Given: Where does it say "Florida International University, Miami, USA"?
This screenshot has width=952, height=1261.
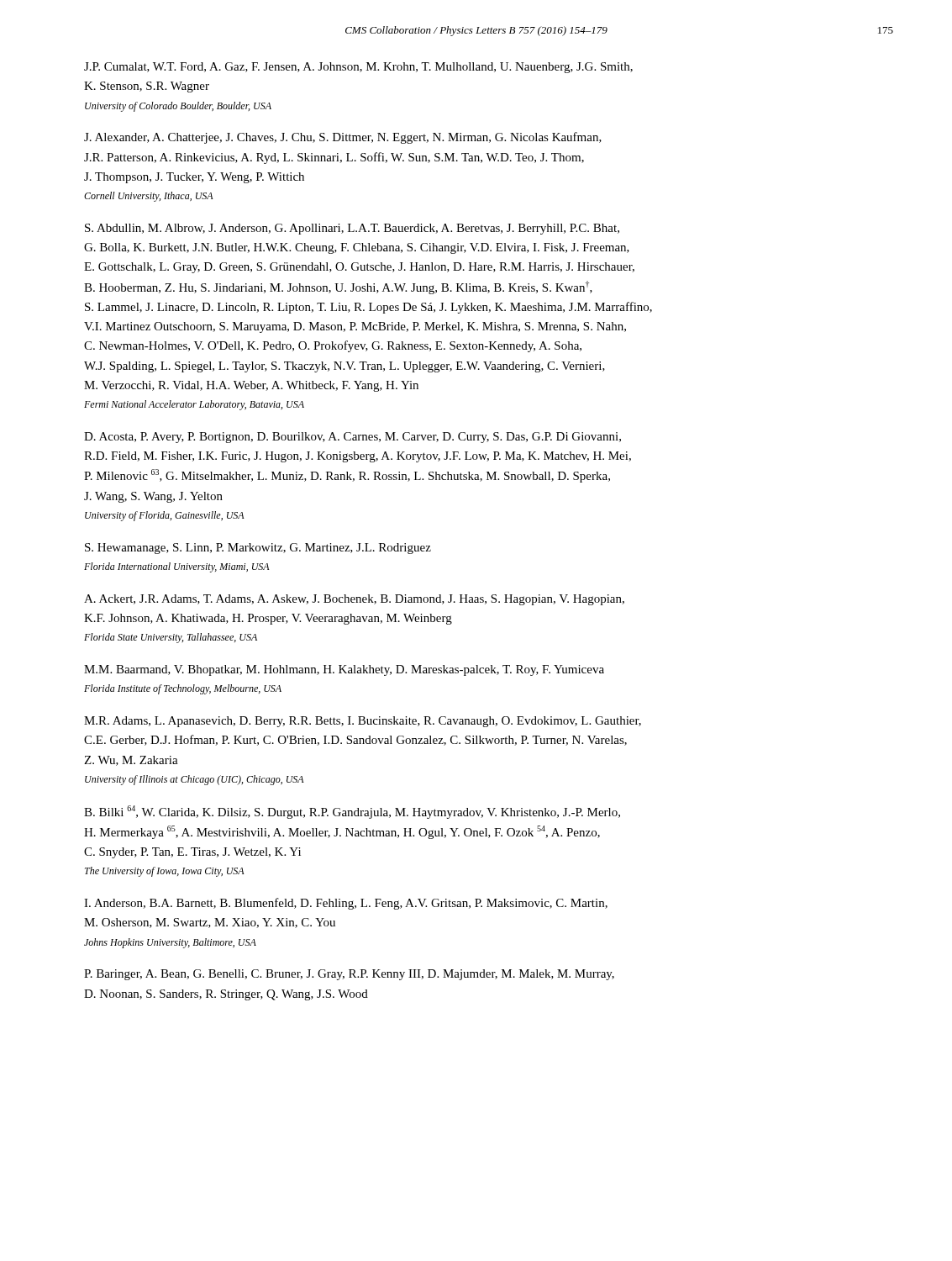Looking at the screenshot, I should (177, 567).
